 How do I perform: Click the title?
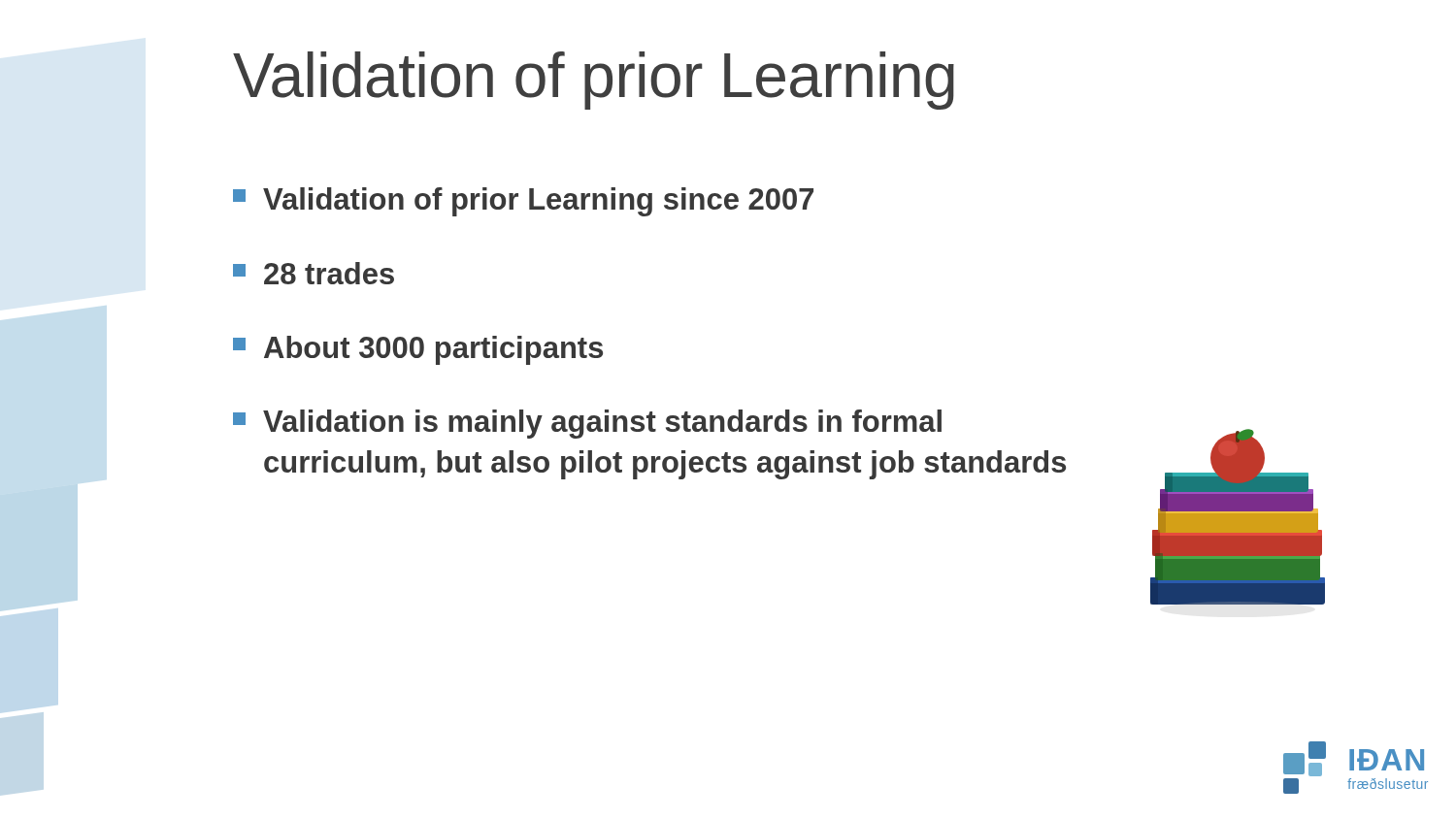pos(679,76)
